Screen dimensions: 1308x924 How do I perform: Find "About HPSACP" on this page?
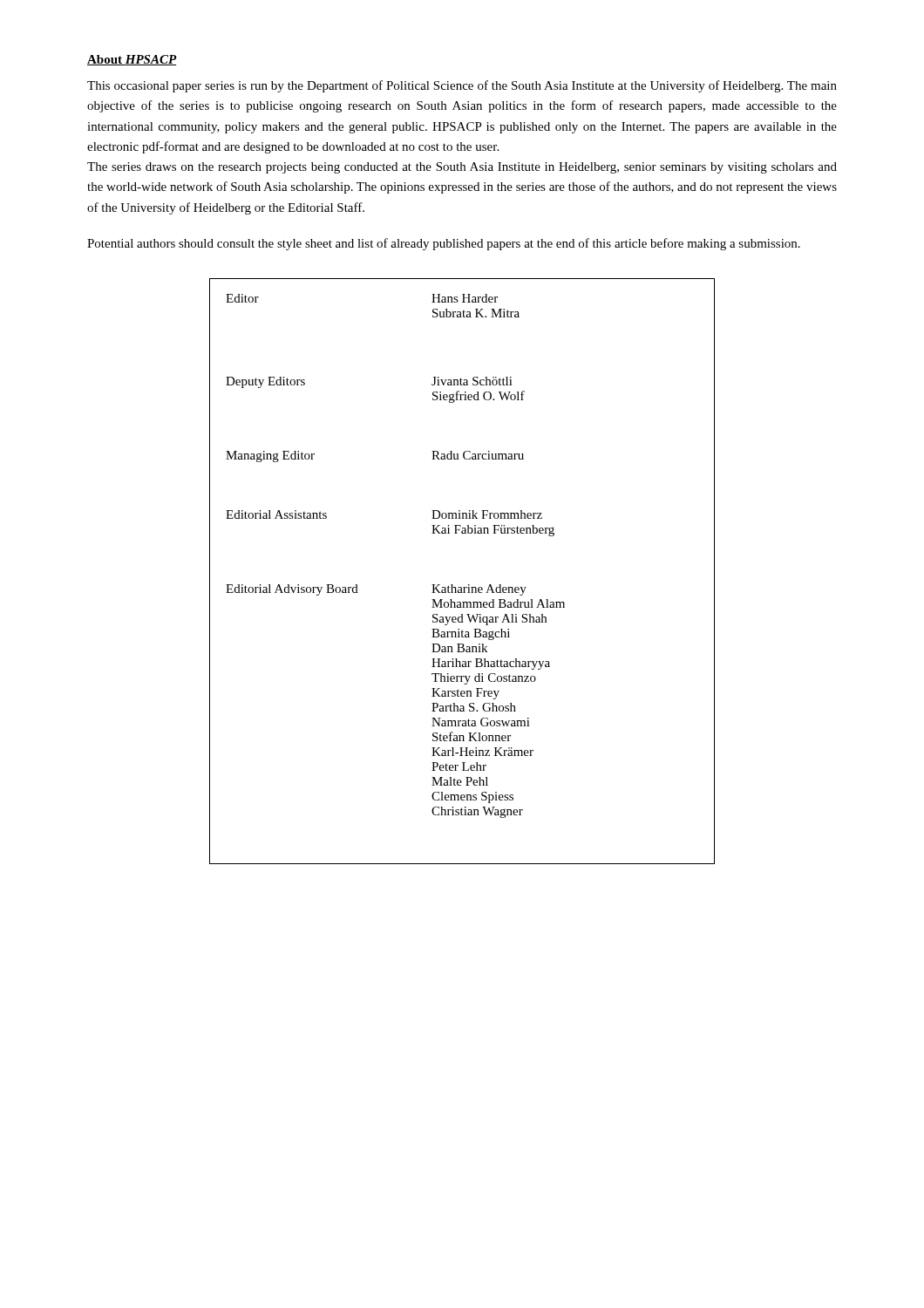(132, 59)
